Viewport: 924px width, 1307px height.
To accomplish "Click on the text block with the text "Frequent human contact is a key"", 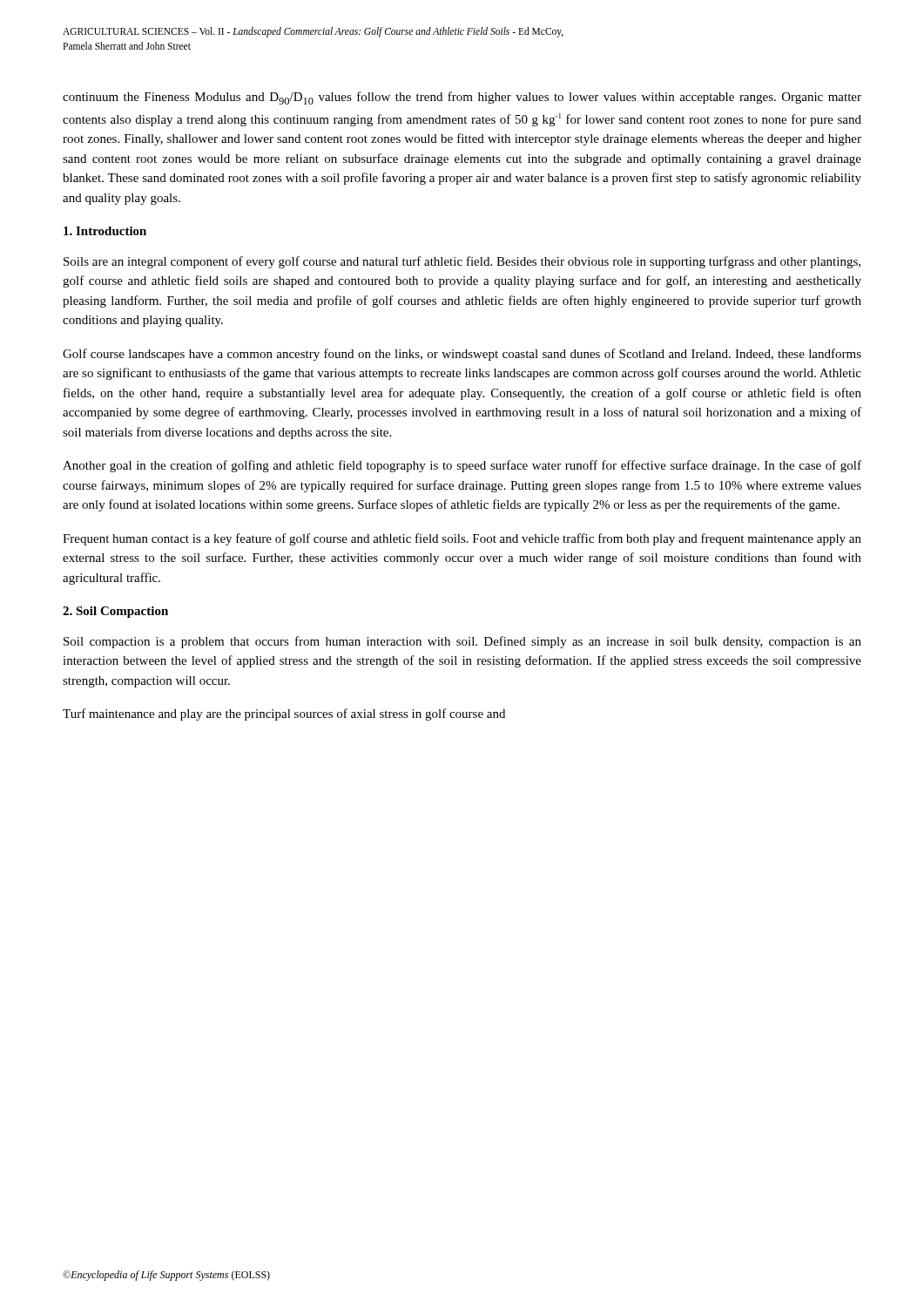I will tap(462, 558).
